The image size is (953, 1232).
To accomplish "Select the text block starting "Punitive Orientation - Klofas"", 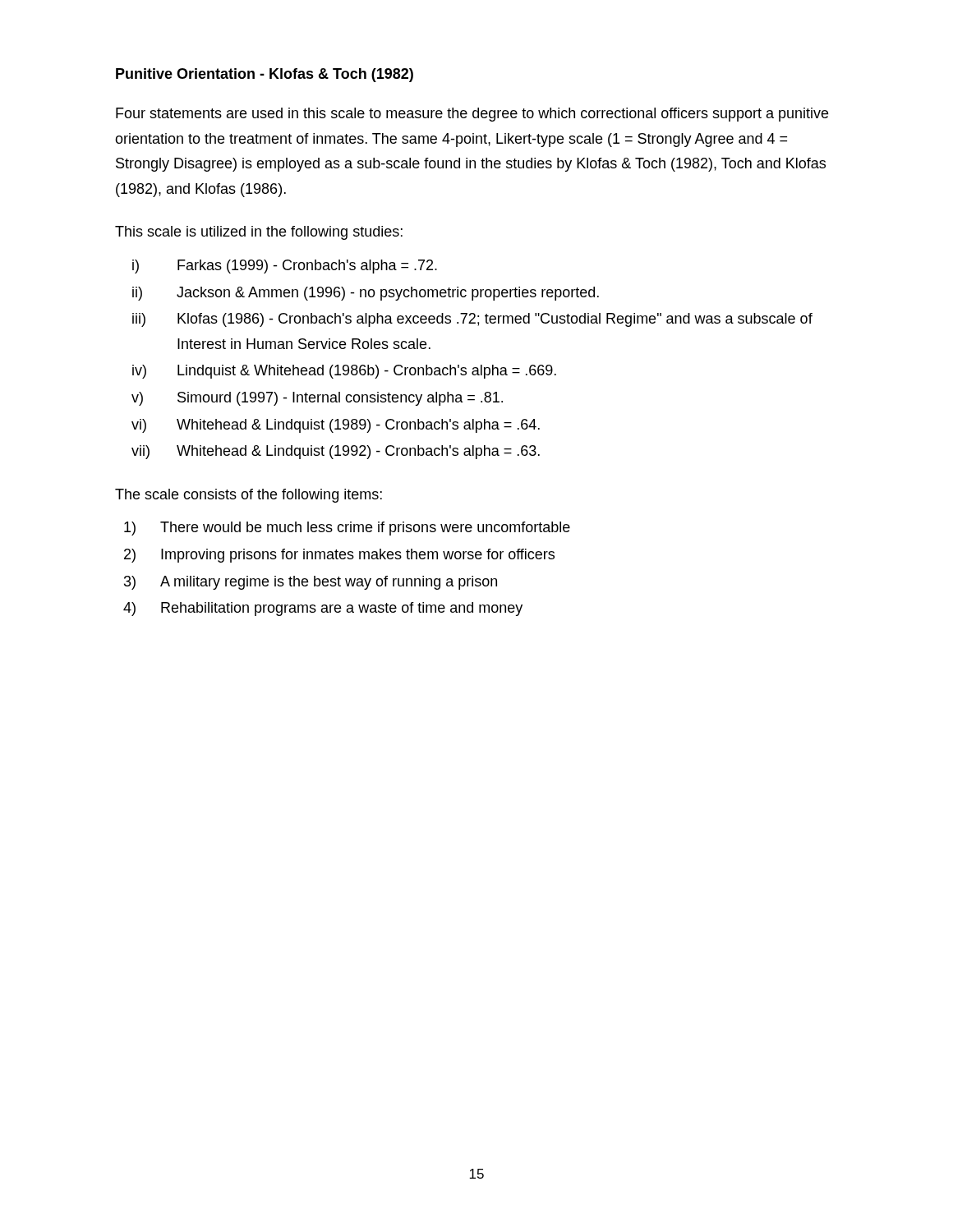I will tap(264, 74).
